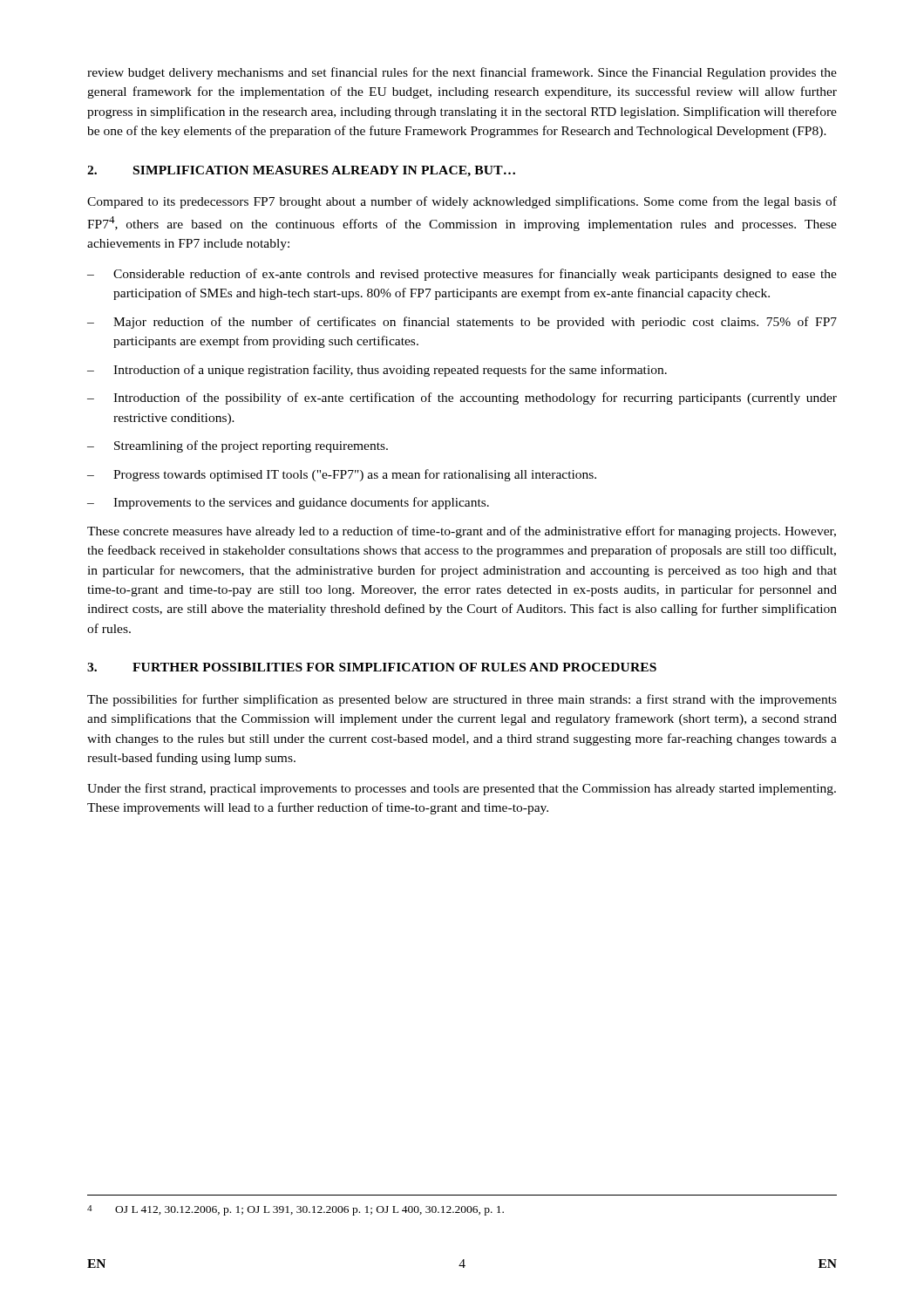The image size is (924, 1308).
Task: Click on the text block starting "review budget delivery mechanisms and set"
Action: (x=462, y=102)
